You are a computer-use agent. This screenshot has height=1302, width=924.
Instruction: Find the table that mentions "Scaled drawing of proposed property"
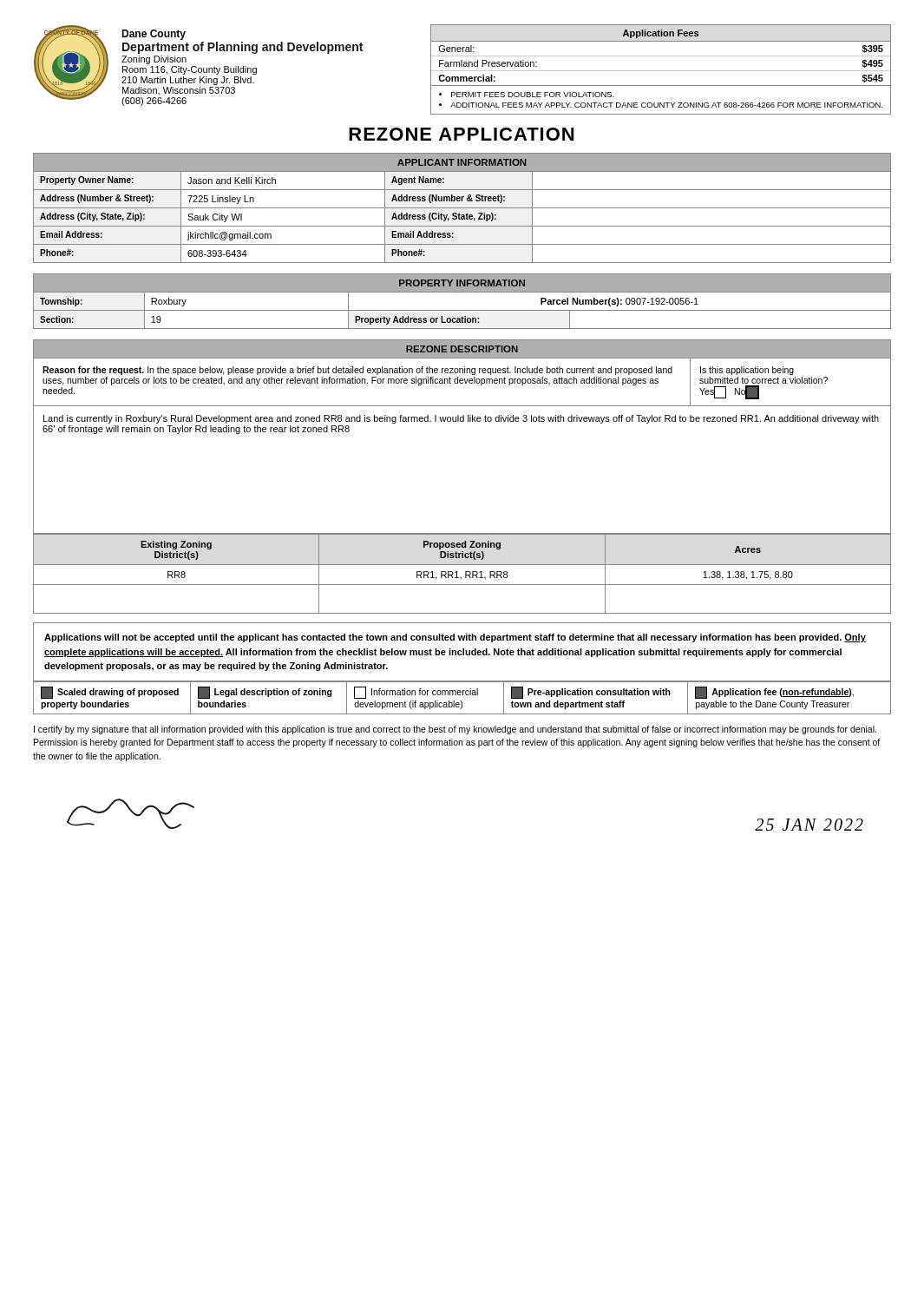tap(462, 698)
